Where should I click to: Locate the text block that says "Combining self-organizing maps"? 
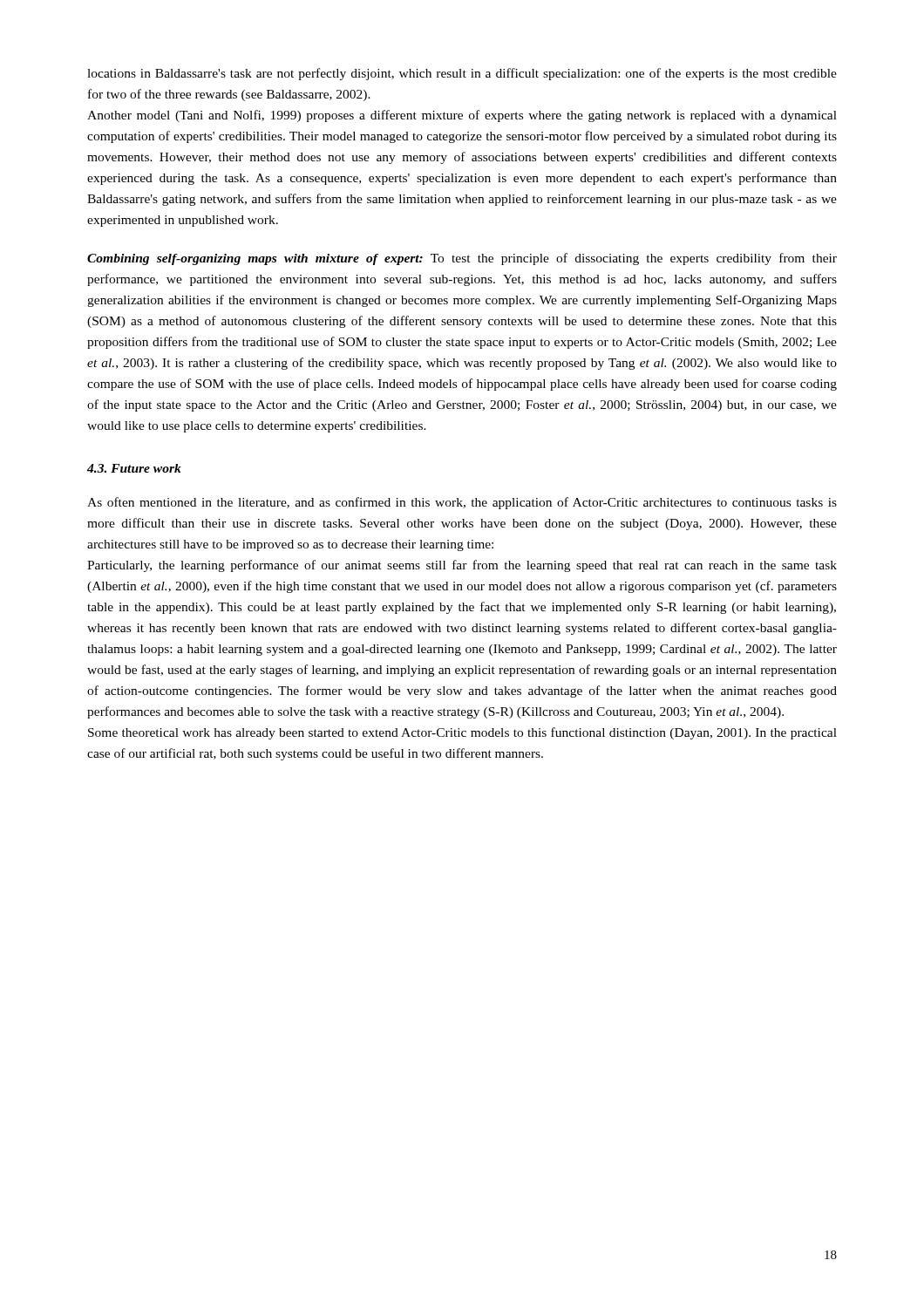(x=462, y=342)
